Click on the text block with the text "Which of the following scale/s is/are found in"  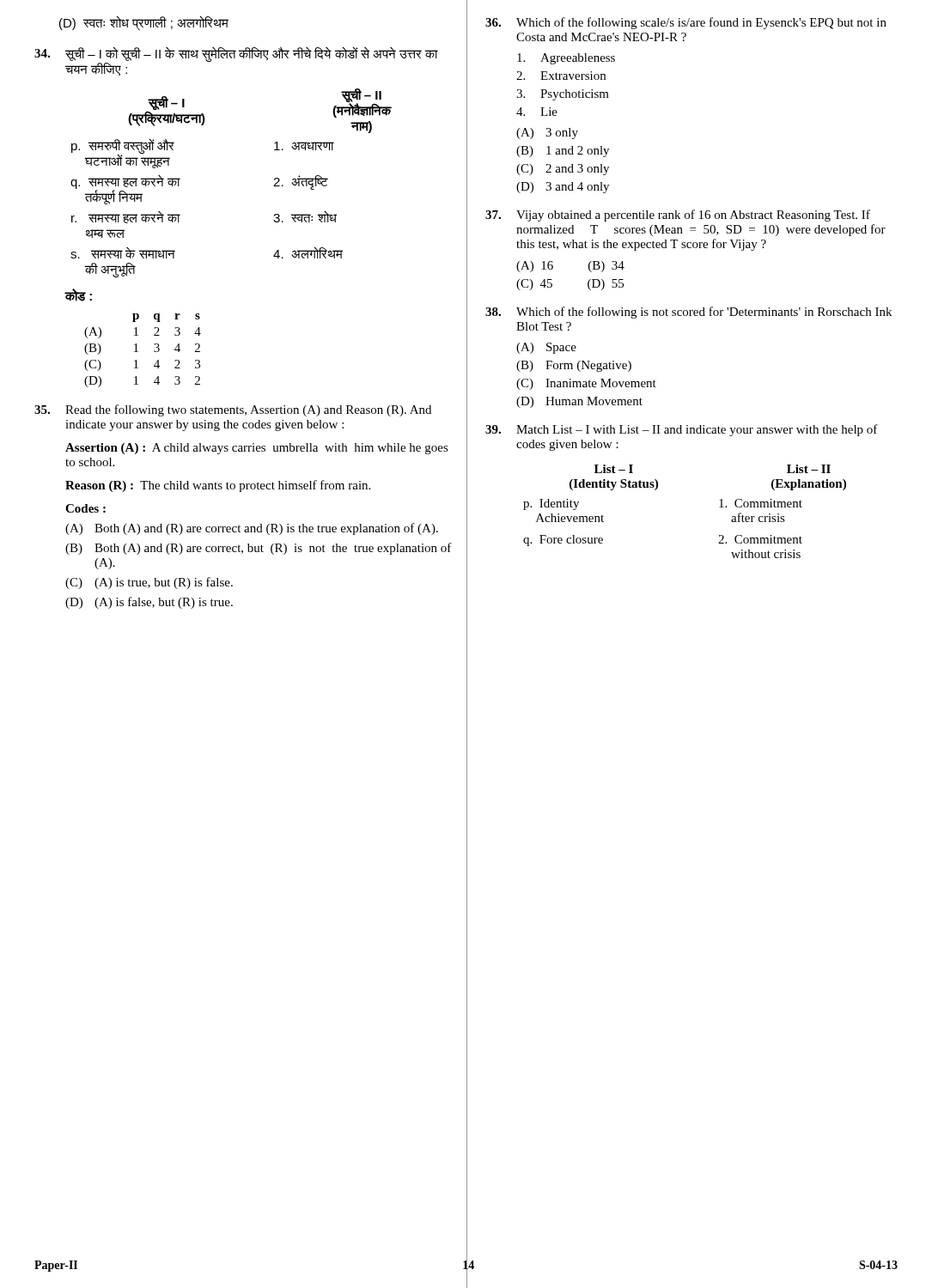(696, 30)
